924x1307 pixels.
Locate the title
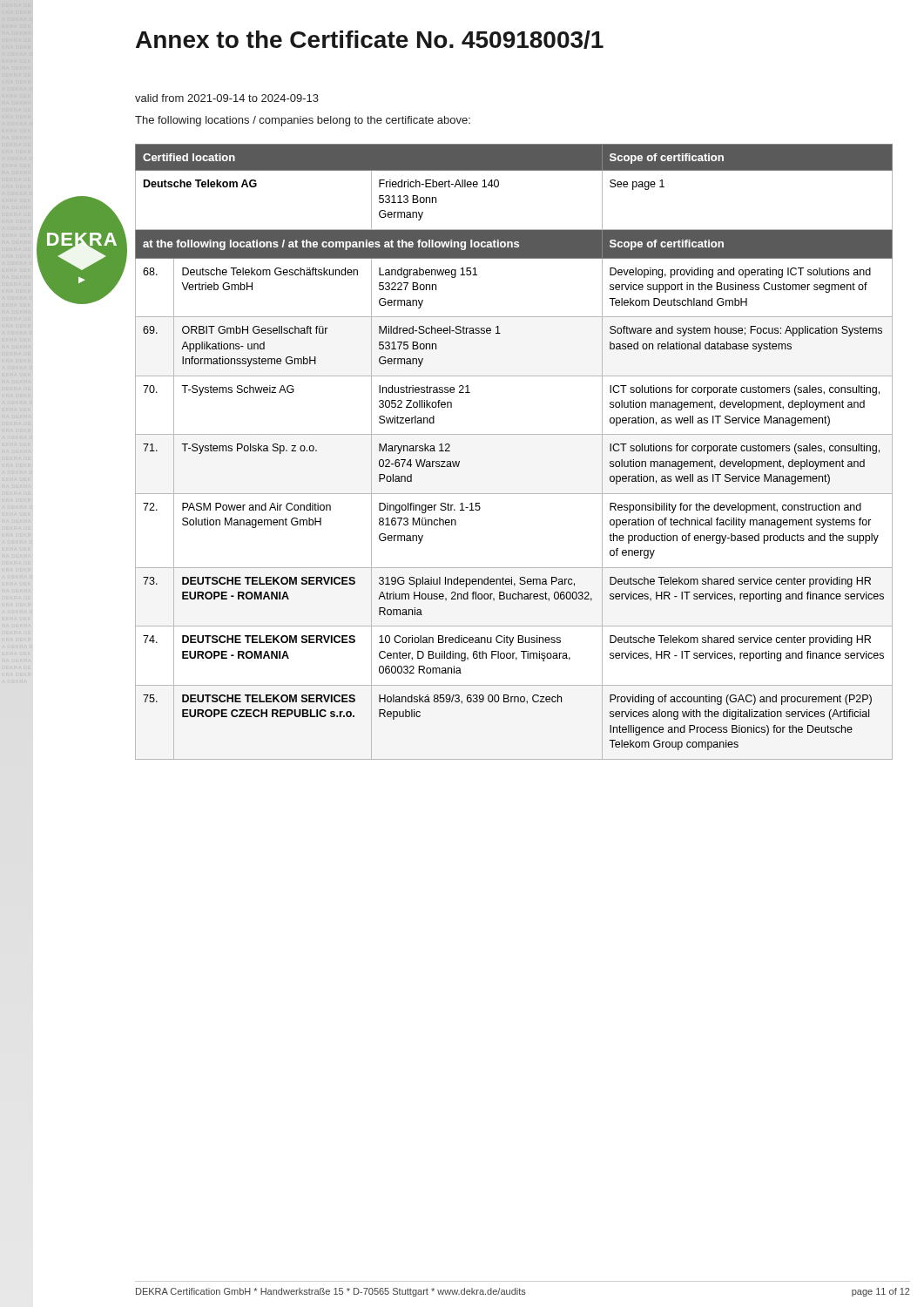pos(514,40)
